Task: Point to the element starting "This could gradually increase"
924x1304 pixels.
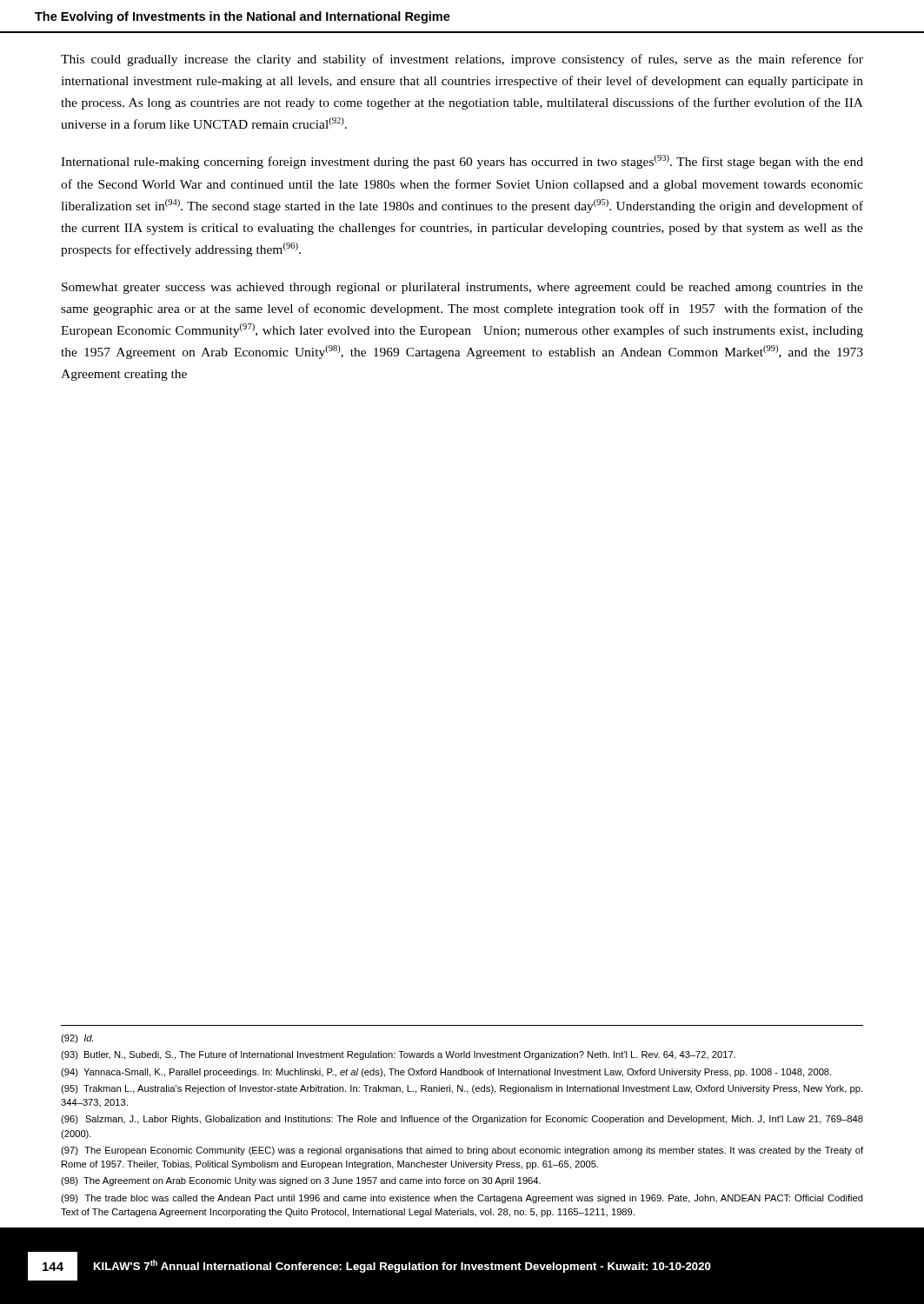Action: click(462, 91)
